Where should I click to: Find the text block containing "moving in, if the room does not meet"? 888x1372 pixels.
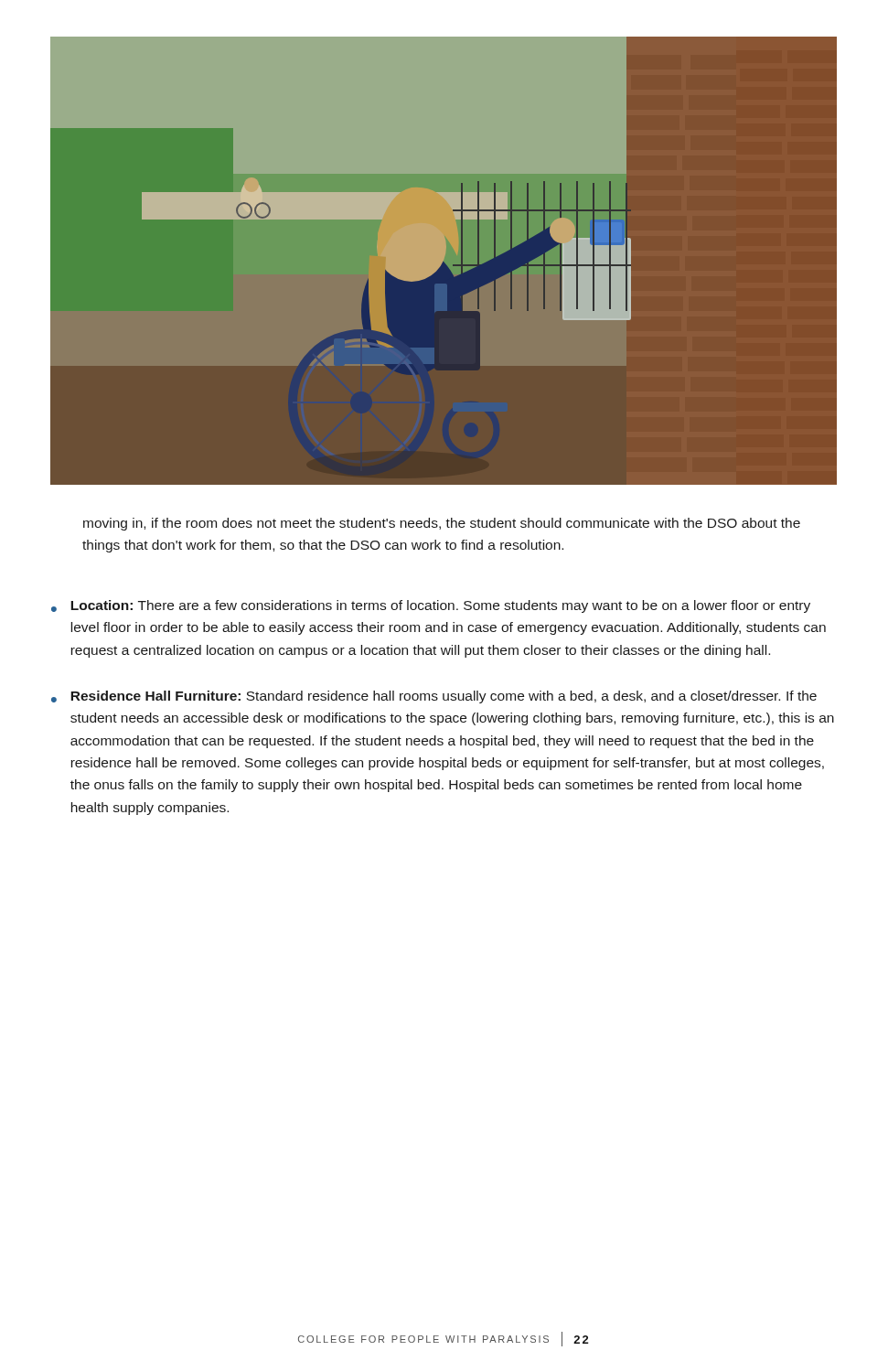pyautogui.click(x=441, y=534)
